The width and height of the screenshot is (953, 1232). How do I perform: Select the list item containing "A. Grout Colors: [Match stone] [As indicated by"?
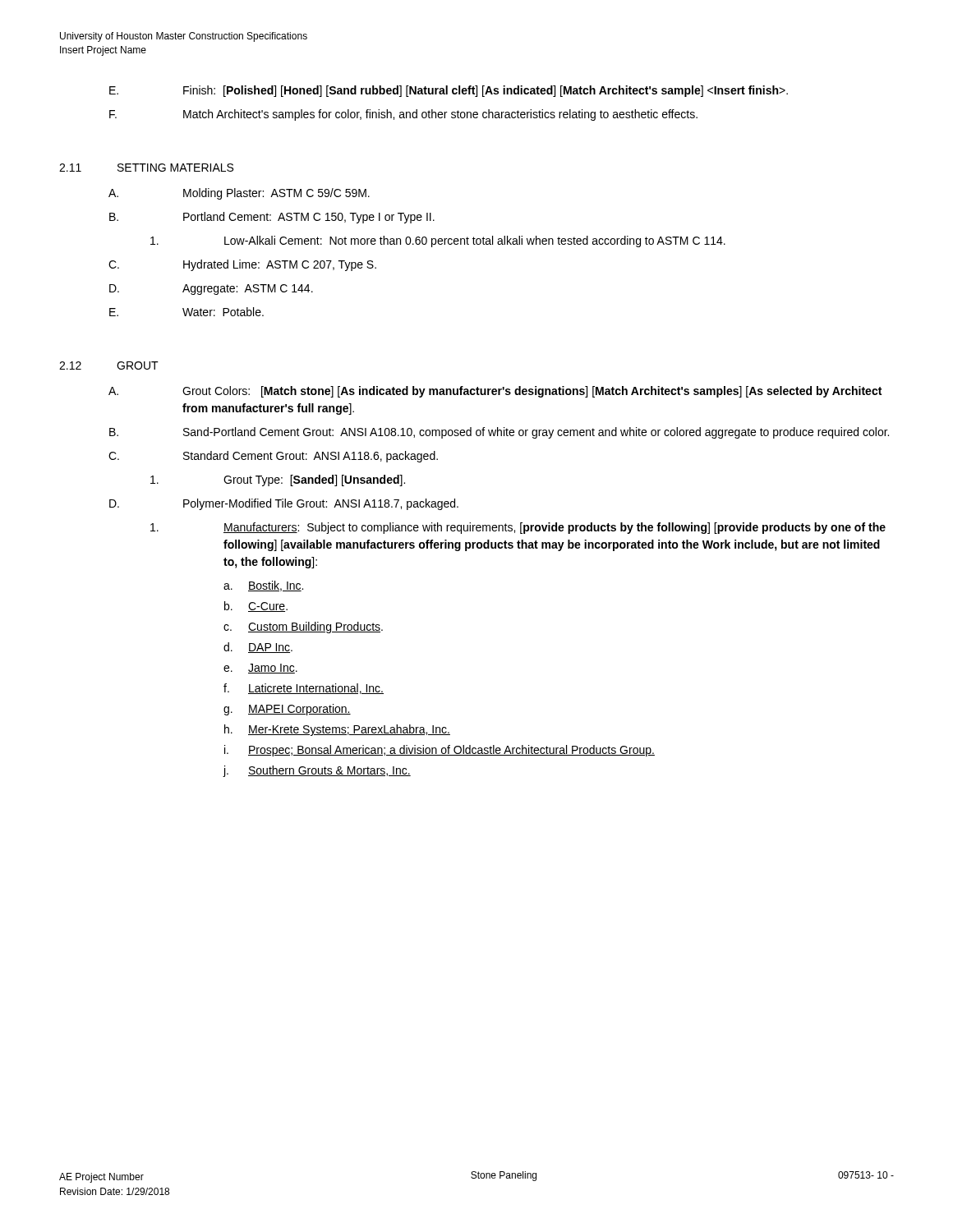(x=476, y=400)
